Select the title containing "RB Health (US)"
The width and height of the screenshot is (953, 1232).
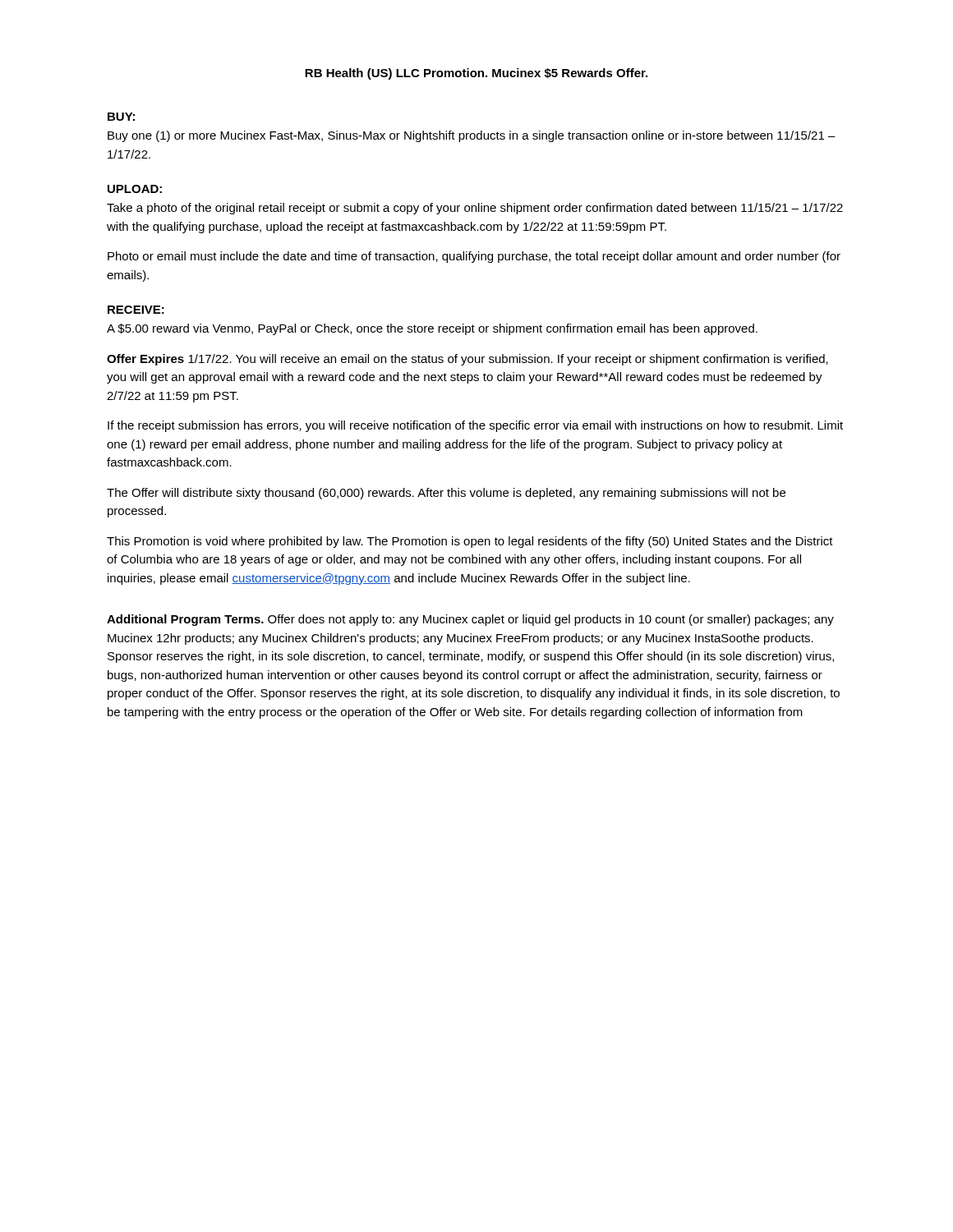tap(476, 73)
